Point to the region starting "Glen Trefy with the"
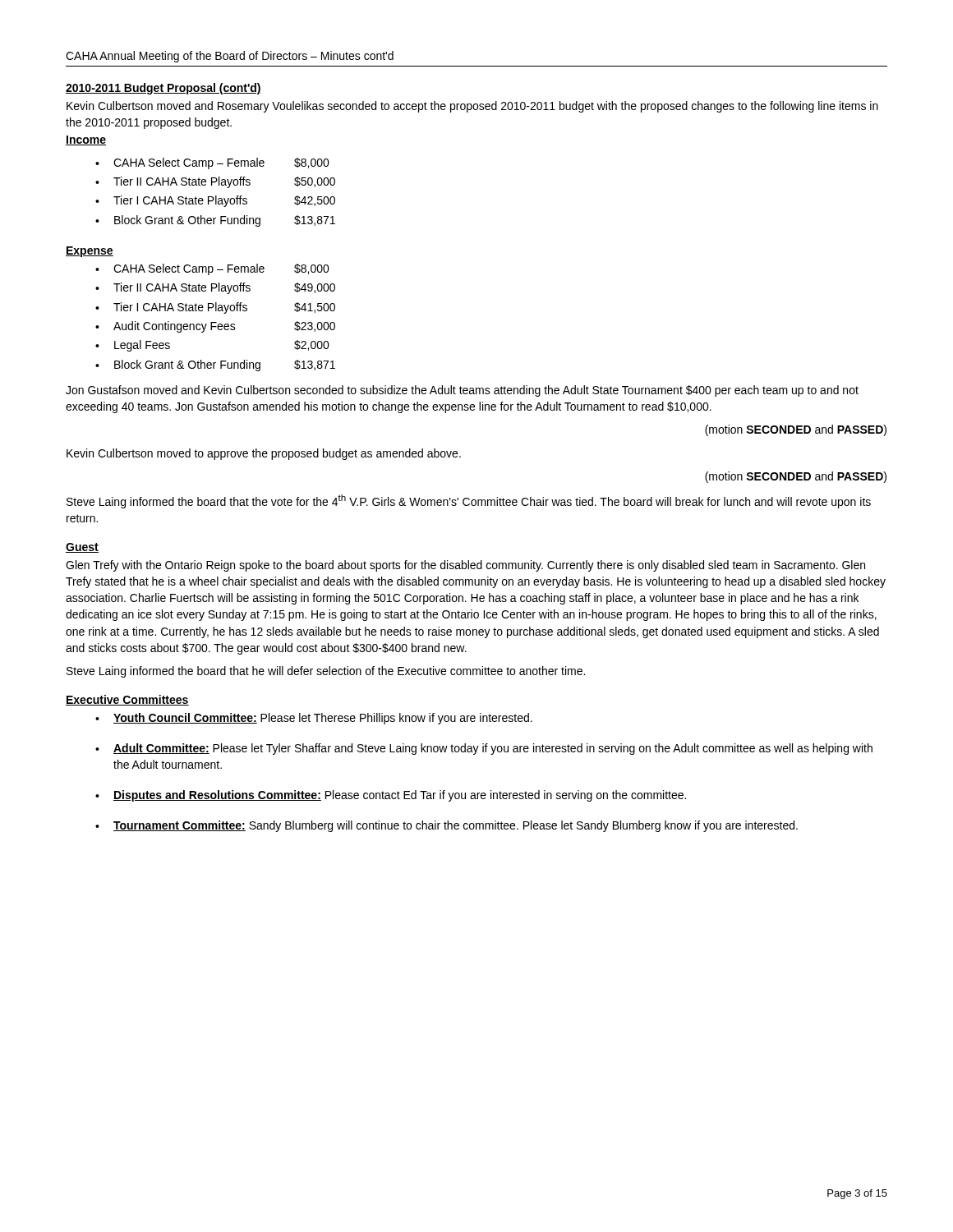This screenshot has width=953, height=1232. pos(476,606)
